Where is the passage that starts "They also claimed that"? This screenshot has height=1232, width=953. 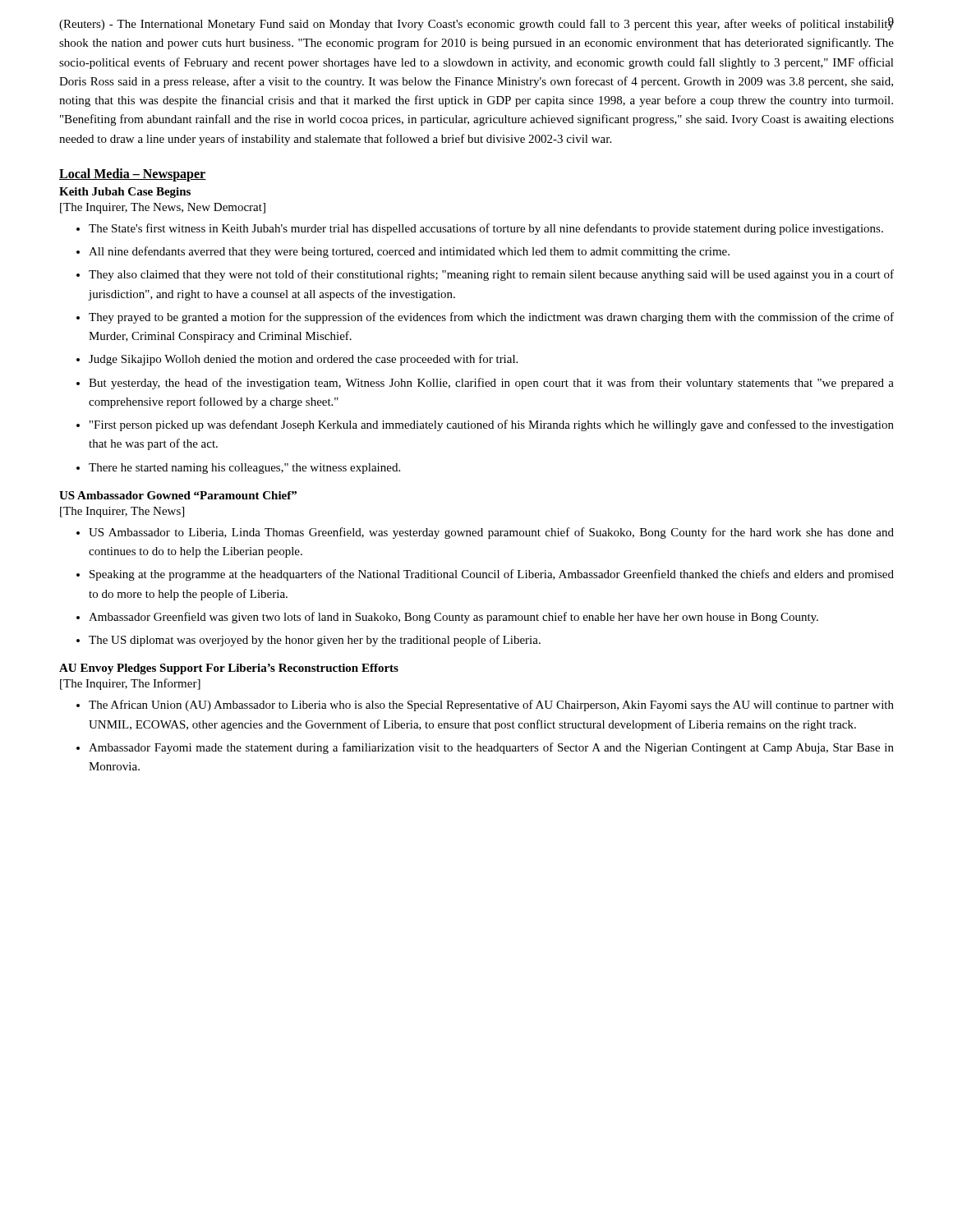tap(491, 284)
